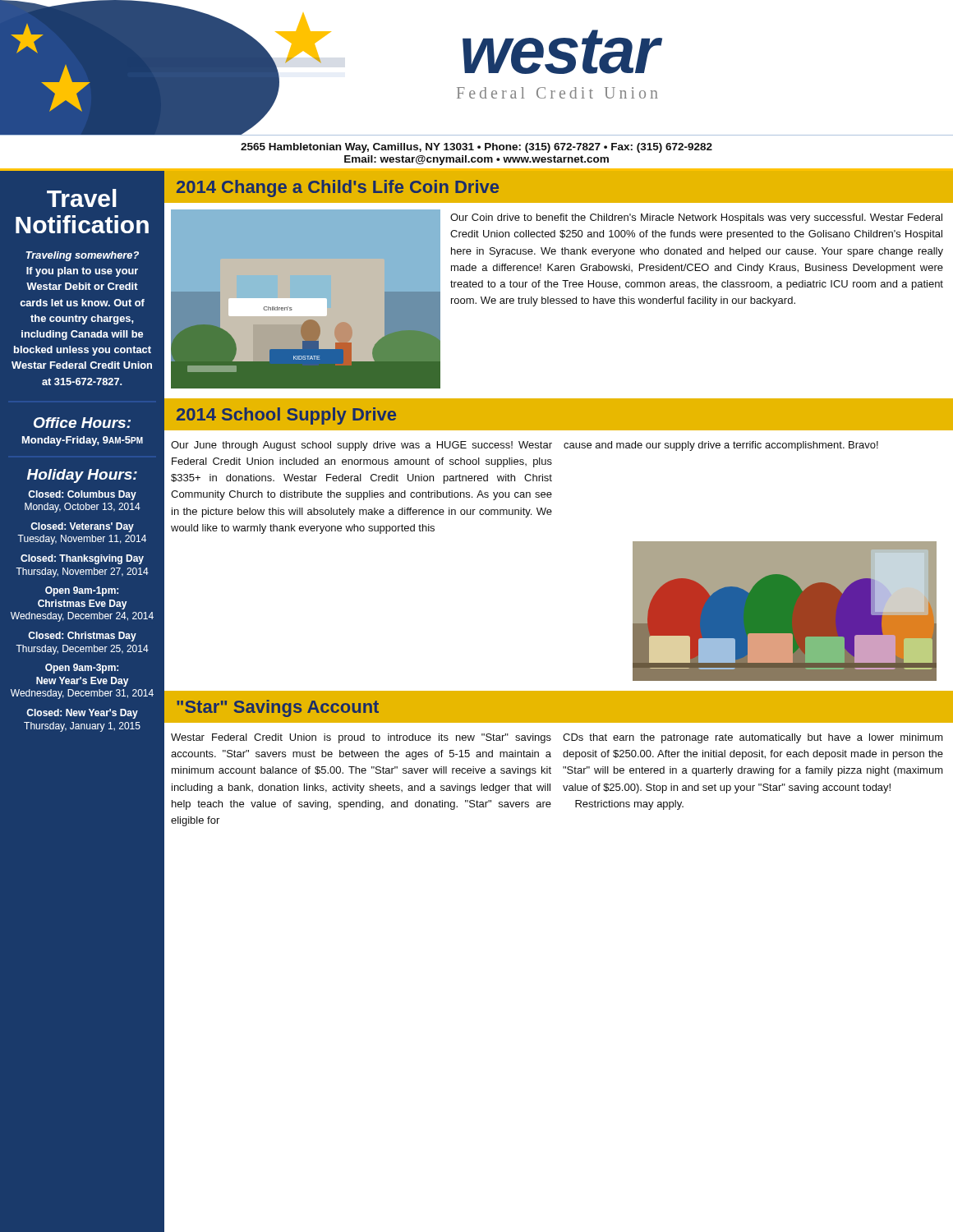Screen dimensions: 1232x953
Task: Select the text block containing "Our Coin drive to benefit"
Action: [697, 259]
